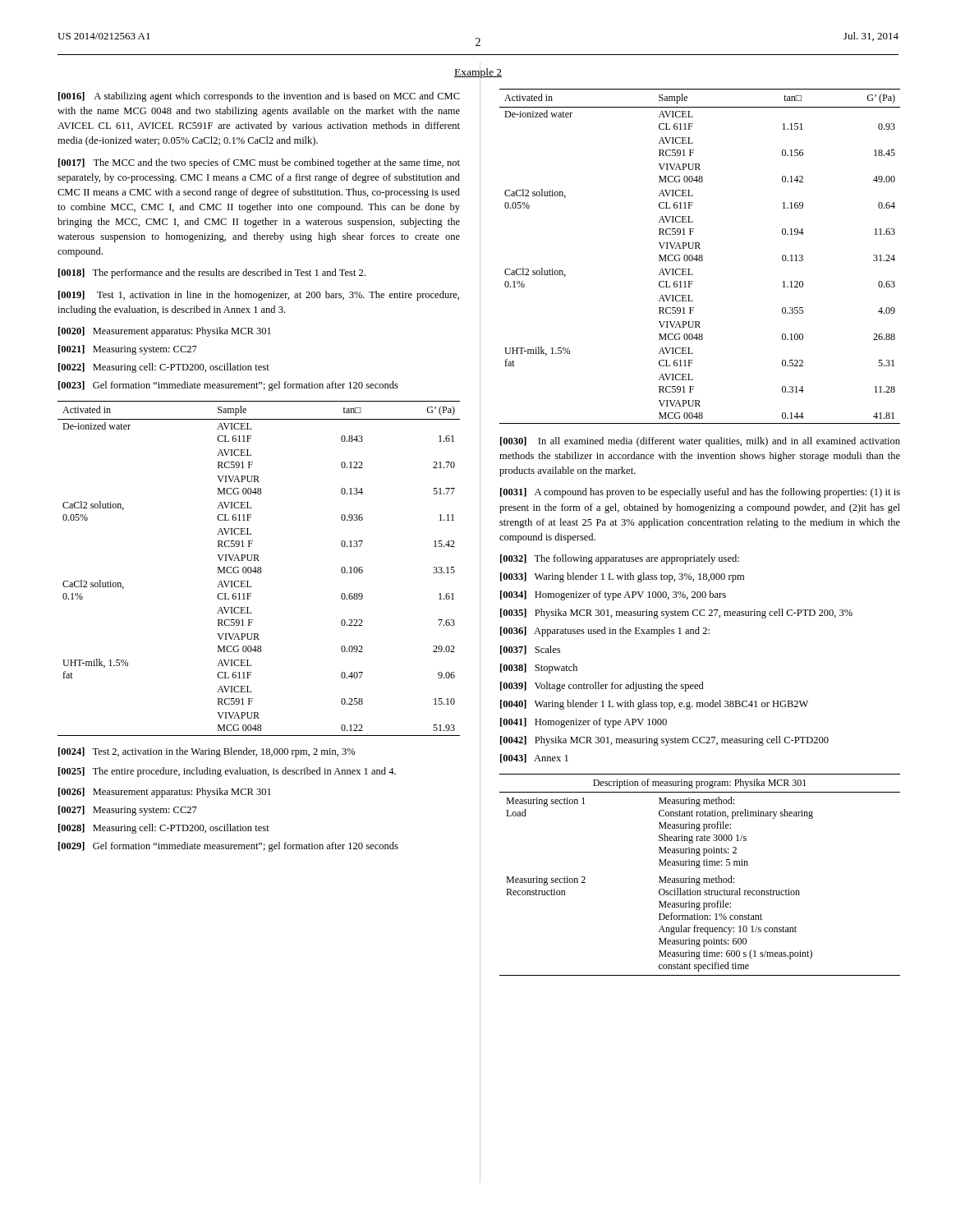The height and width of the screenshot is (1232, 956).
Task: Find "[0027] Measuring system: CC27" on this page
Action: [x=127, y=810]
